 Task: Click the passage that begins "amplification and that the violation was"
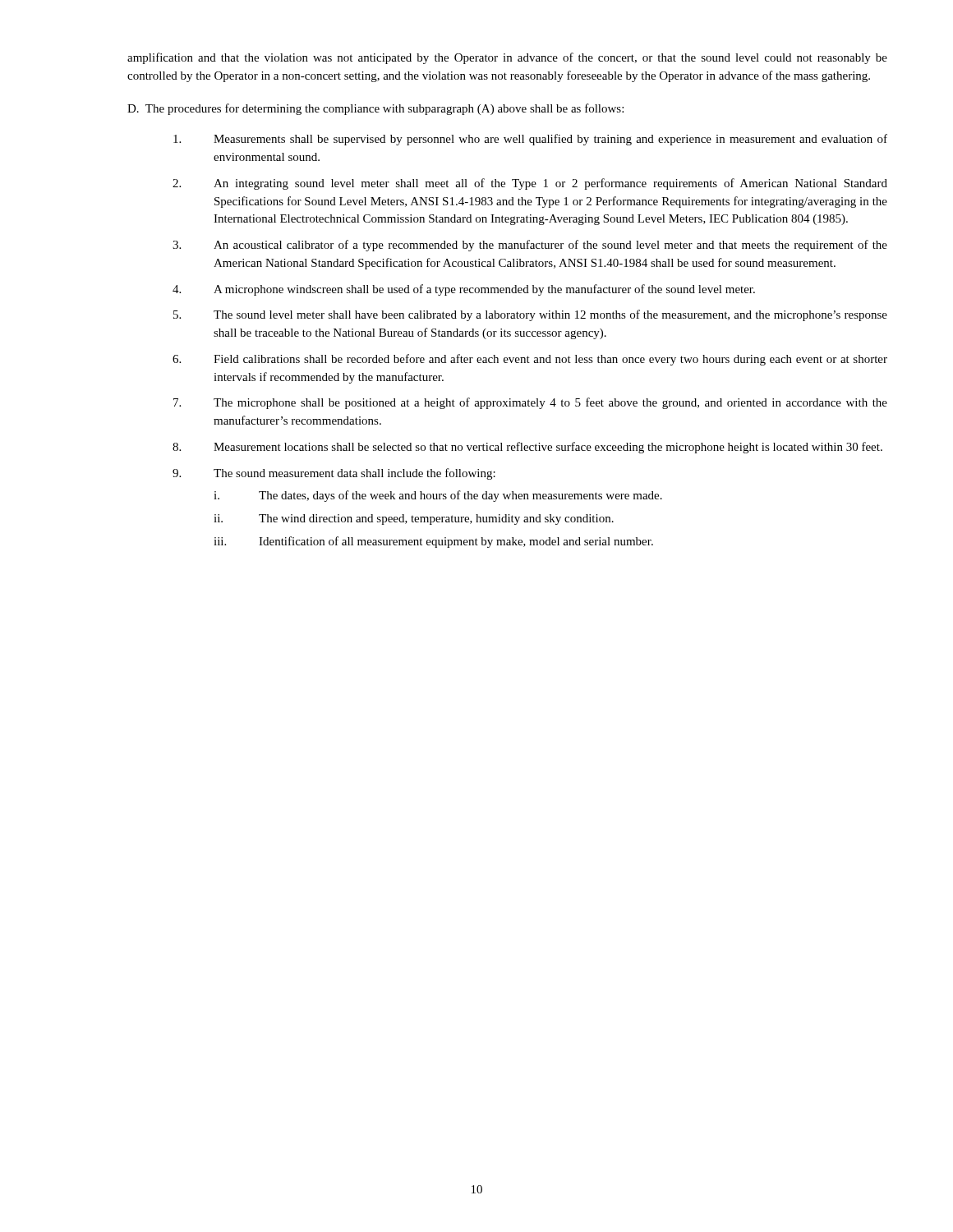(507, 66)
